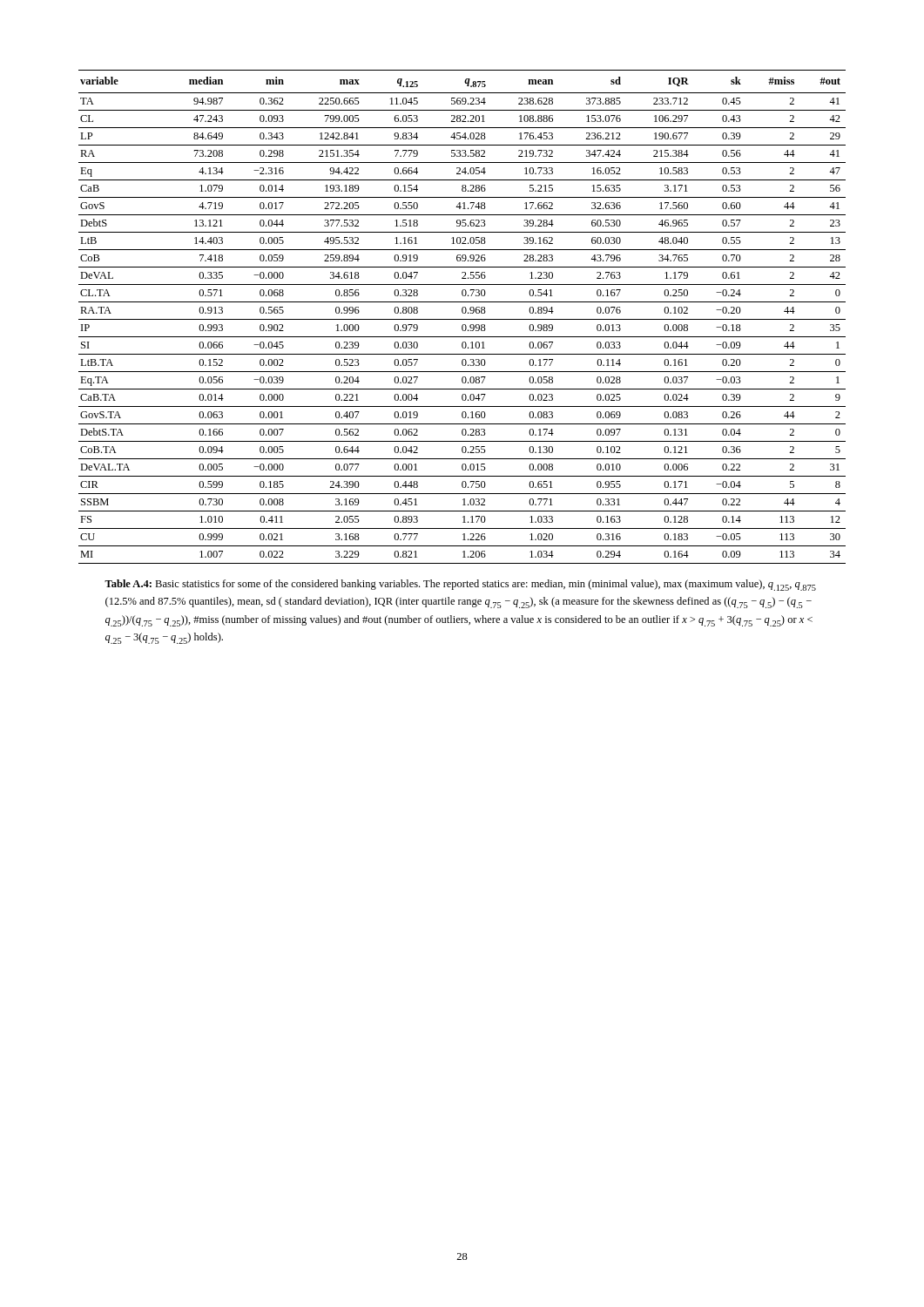The width and height of the screenshot is (924, 1307).
Task: Find the table that mentions "q .125"
Action: coord(462,316)
